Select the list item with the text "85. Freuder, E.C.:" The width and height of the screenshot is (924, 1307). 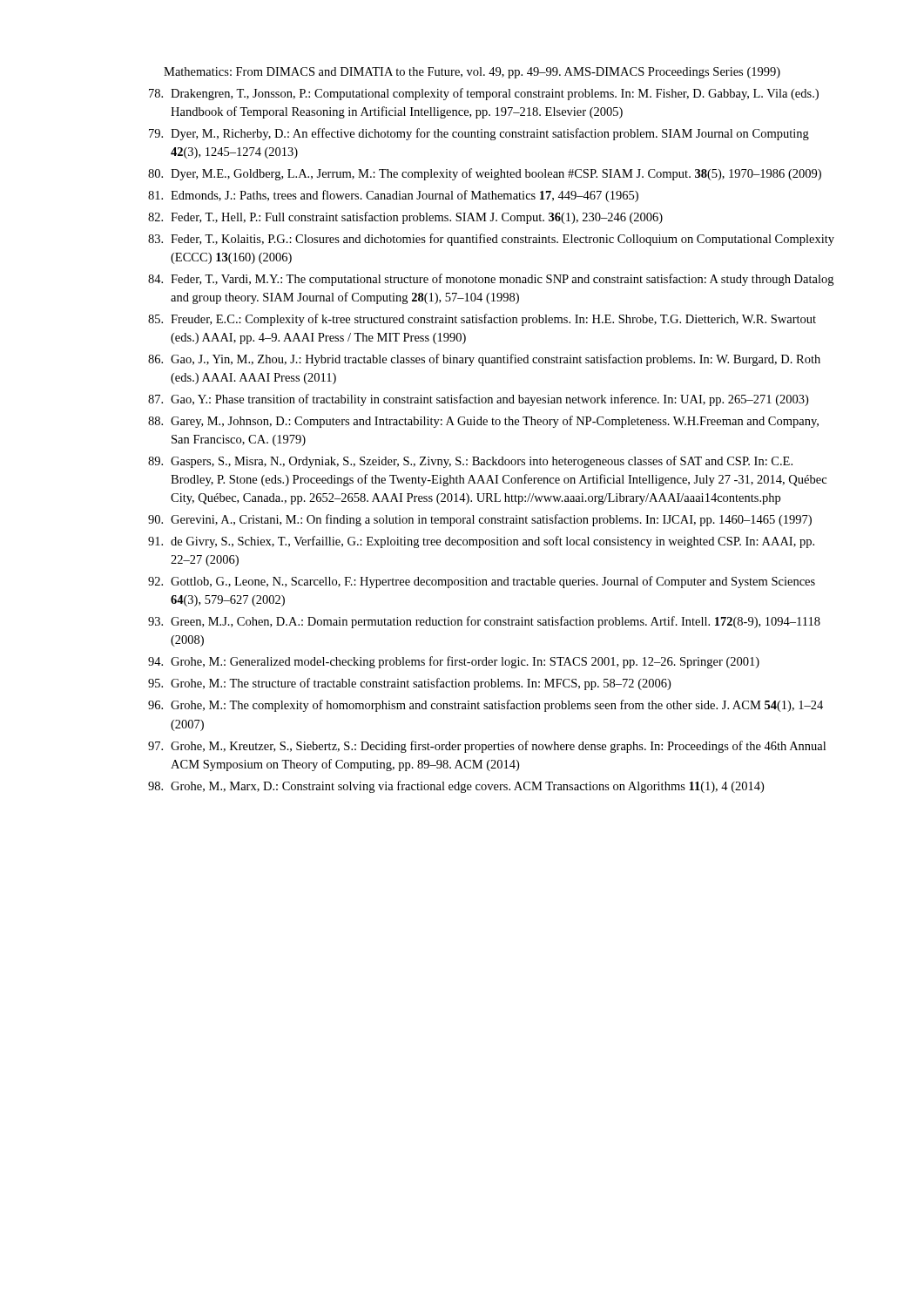tap(483, 329)
